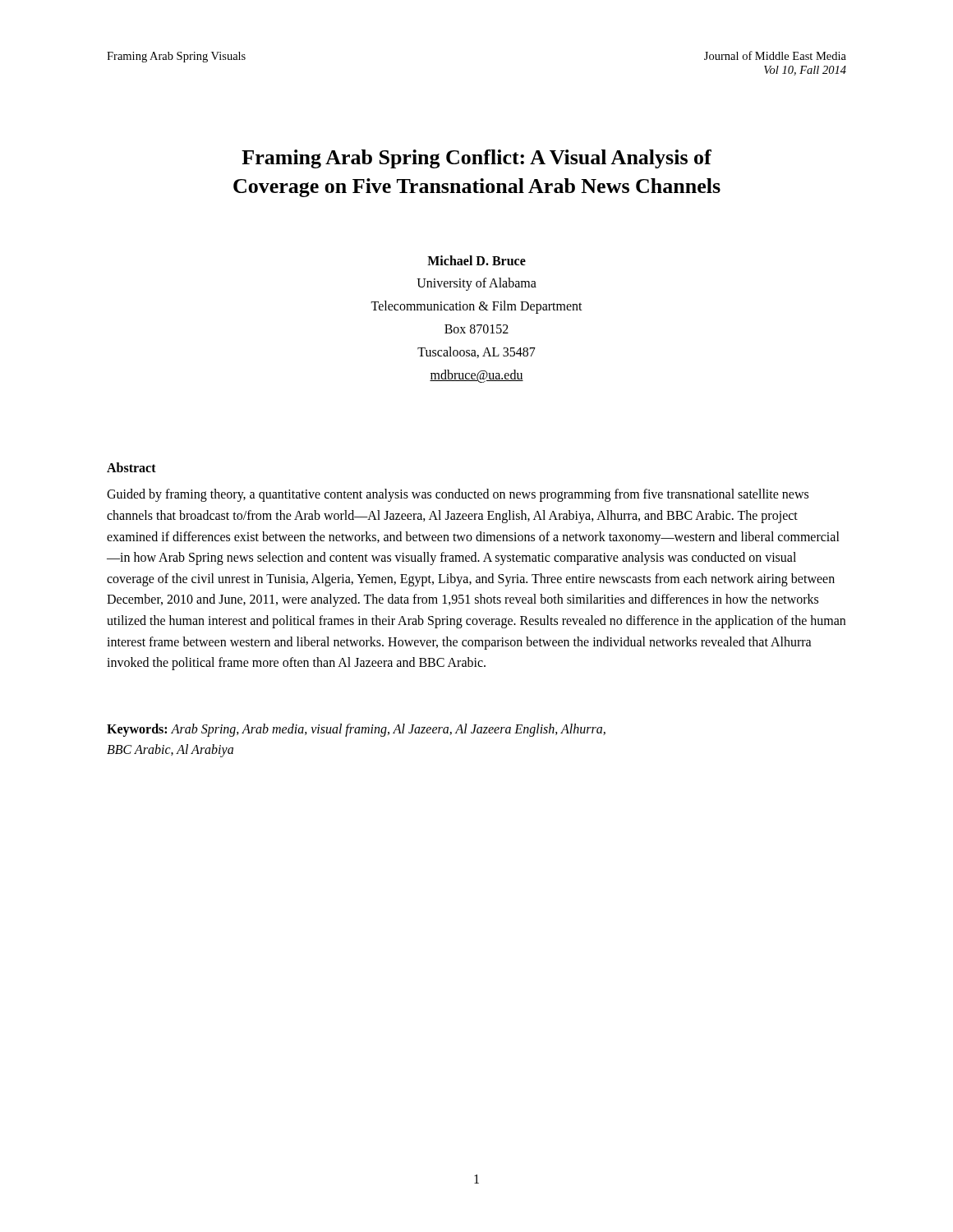This screenshot has width=953, height=1232.
Task: Point to the text block starting "Keywords: Arab Spring, Arab media, visual framing, Al"
Action: tap(356, 739)
